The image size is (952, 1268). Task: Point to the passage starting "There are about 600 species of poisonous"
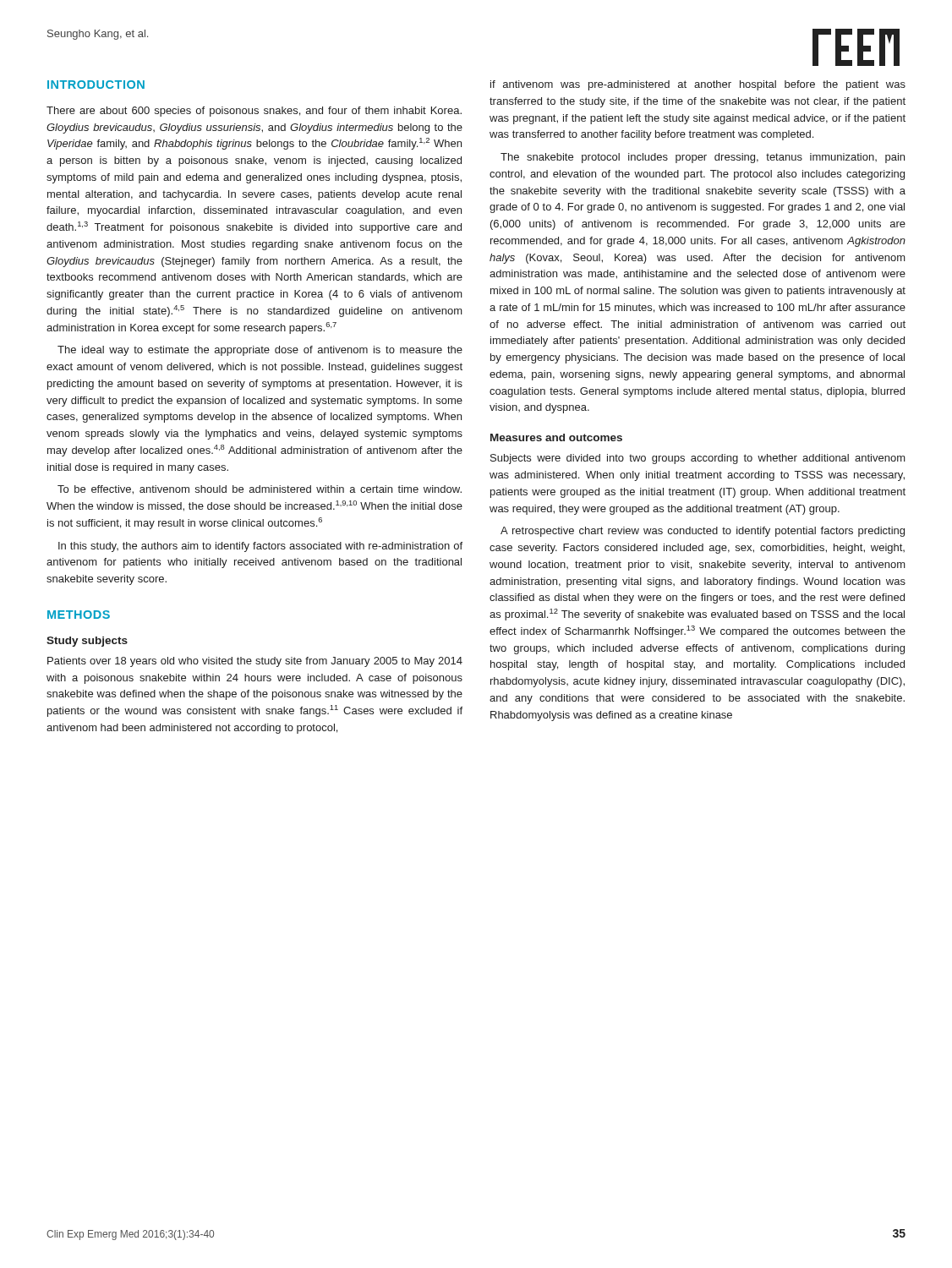tap(254, 219)
